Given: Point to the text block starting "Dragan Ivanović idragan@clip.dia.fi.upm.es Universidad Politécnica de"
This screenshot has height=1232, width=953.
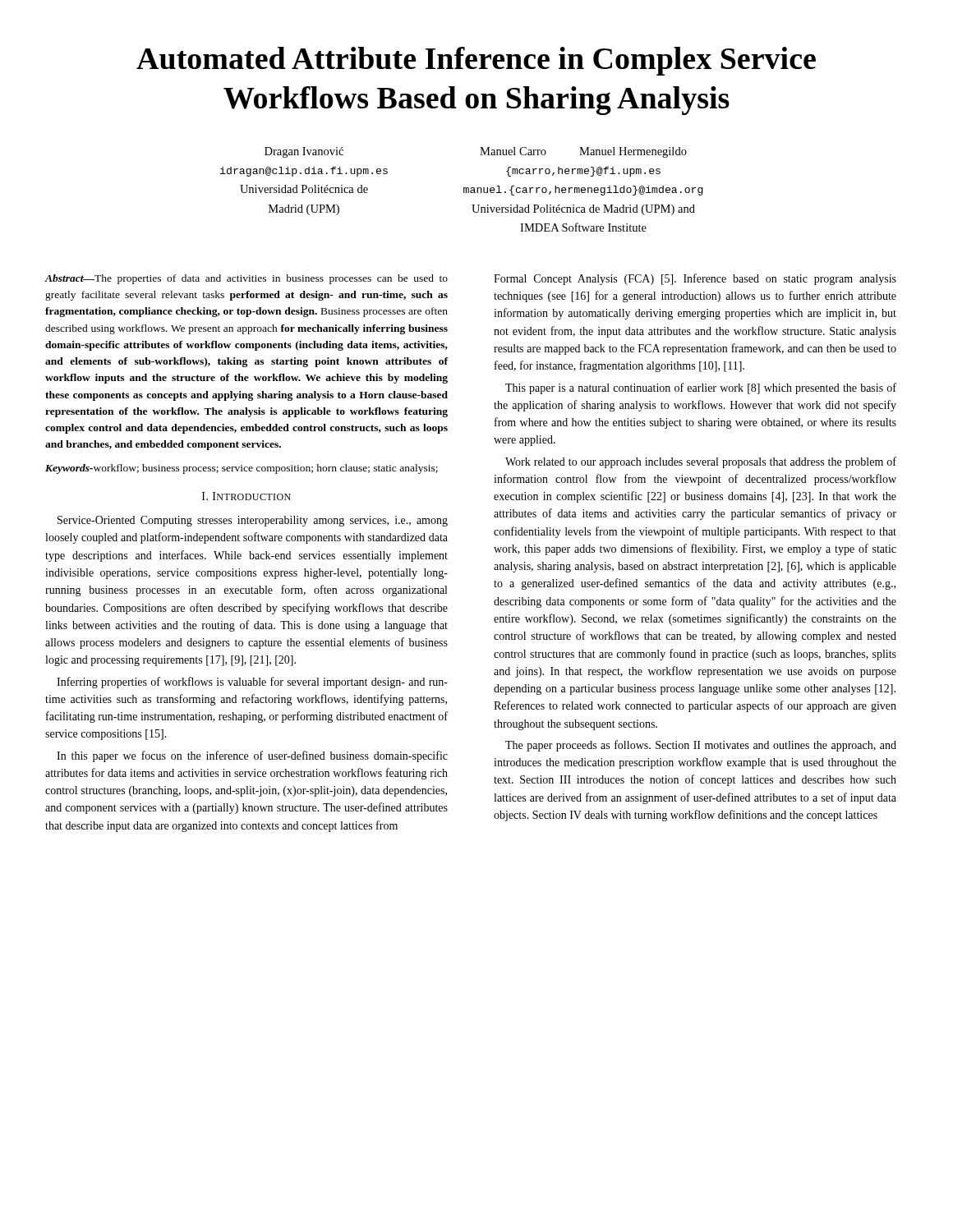Looking at the screenshot, I should 304,180.
